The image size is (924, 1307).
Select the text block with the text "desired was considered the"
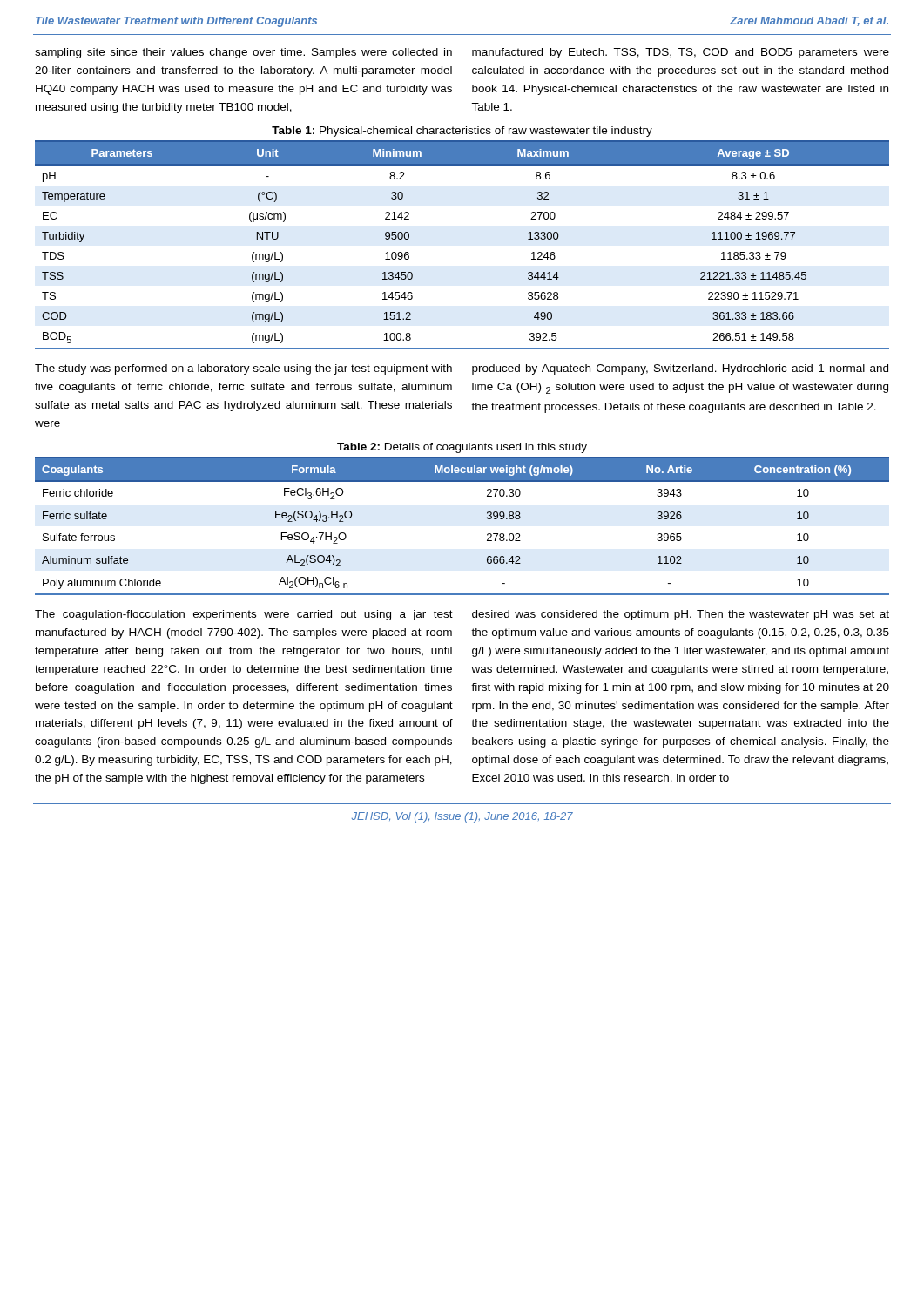click(680, 696)
